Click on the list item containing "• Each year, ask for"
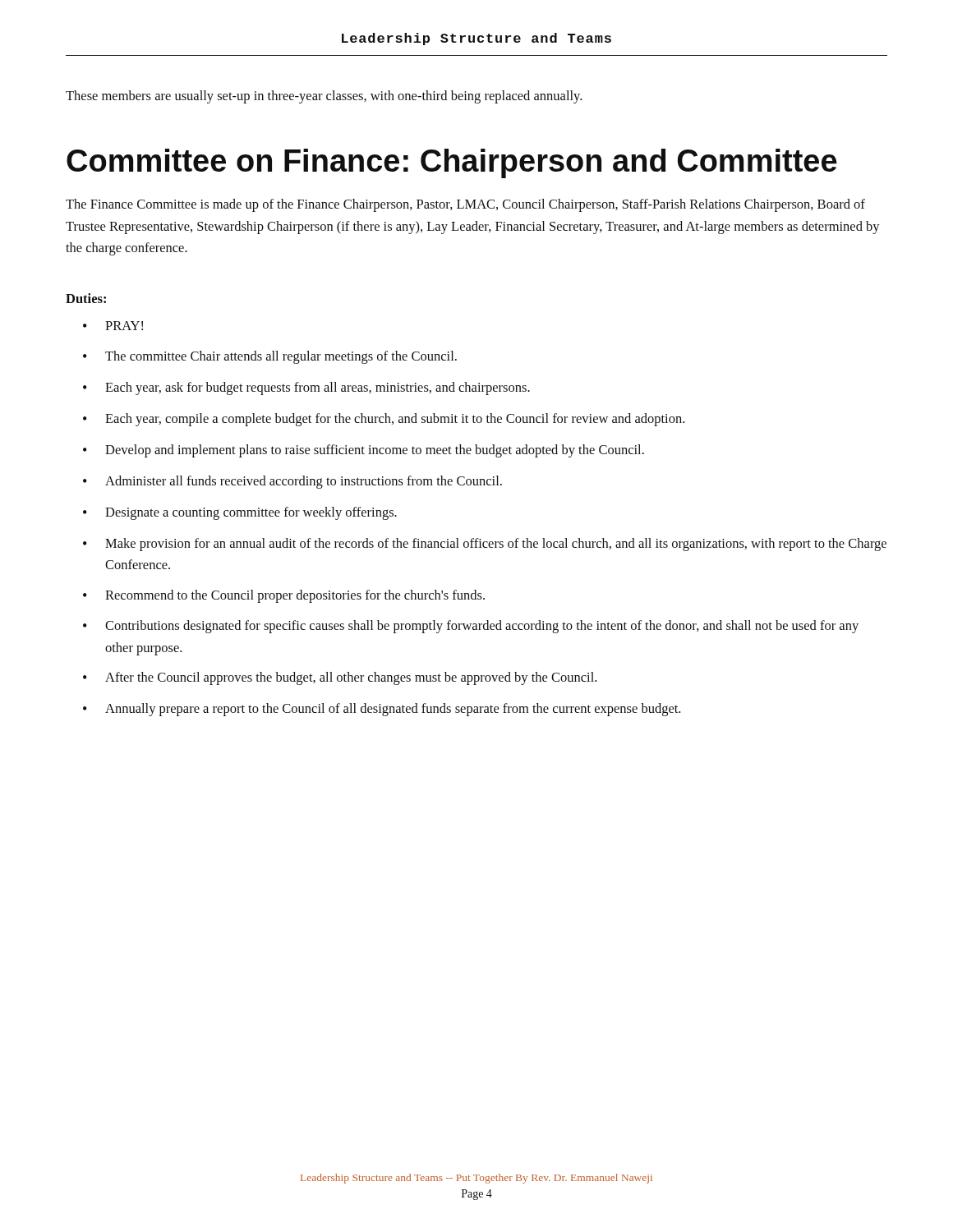The width and height of the screenshot is (953, 1232). [x=485, y=389]
